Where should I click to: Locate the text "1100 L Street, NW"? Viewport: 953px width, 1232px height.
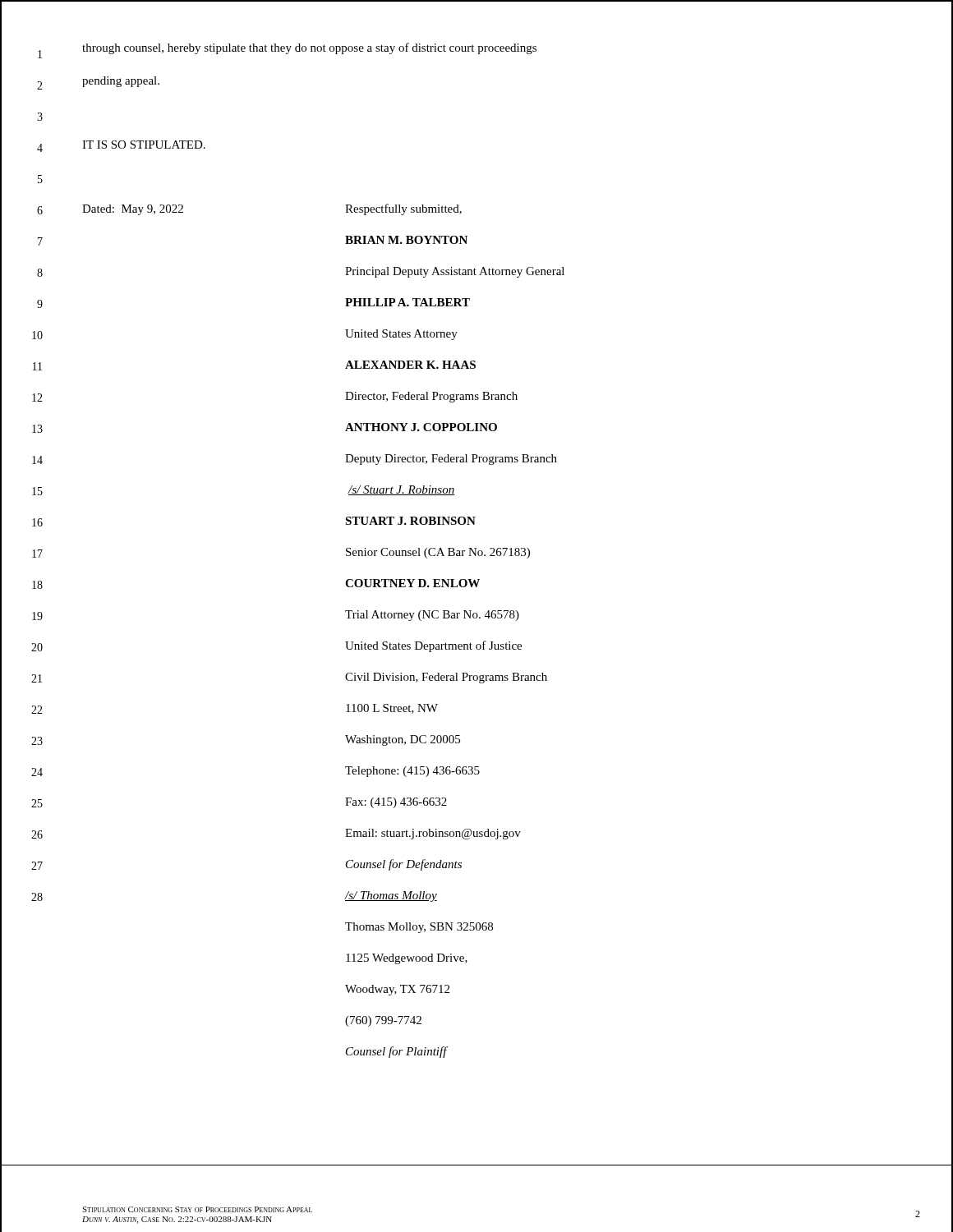click(391, 708)
